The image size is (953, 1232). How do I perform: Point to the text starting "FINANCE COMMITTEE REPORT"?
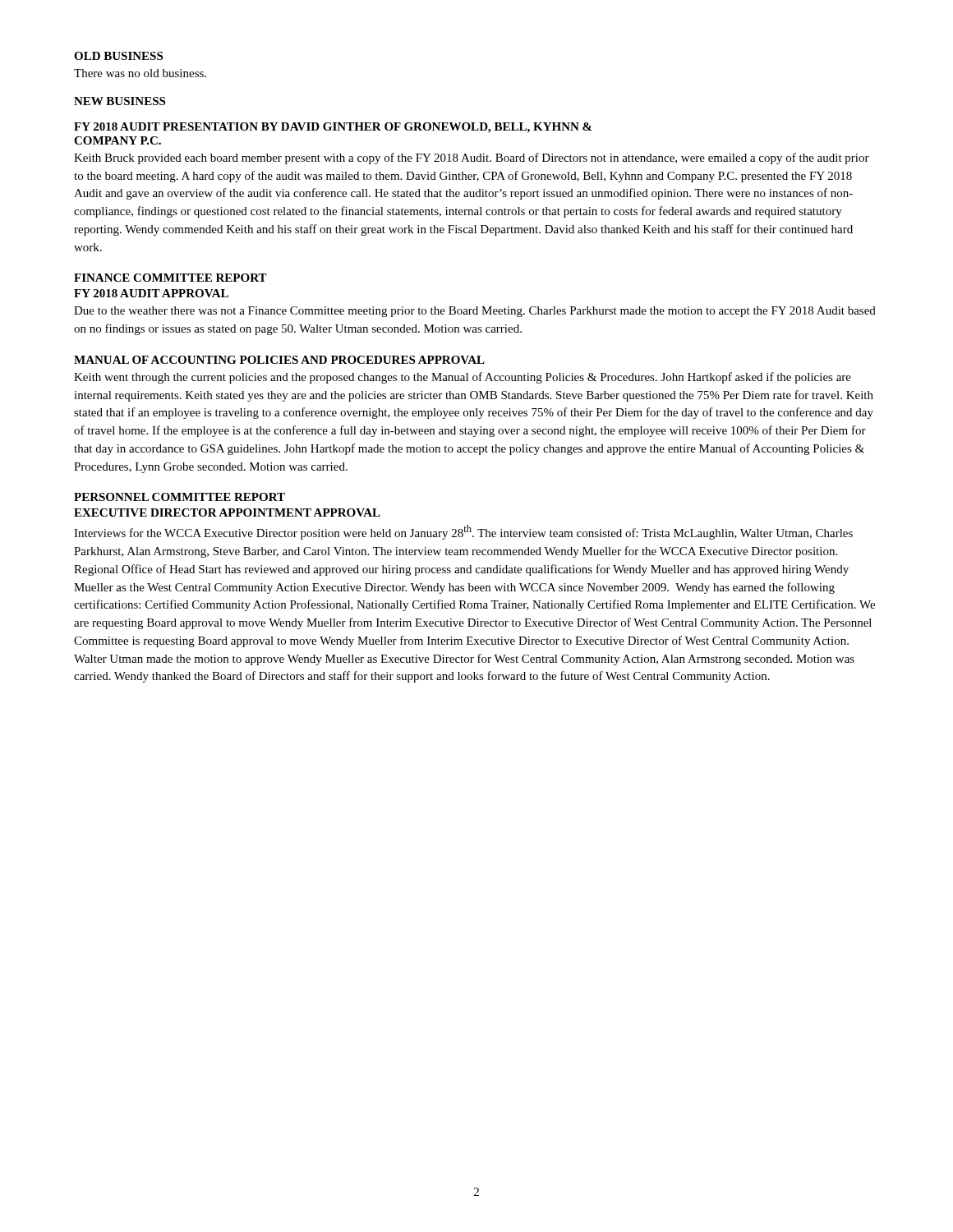[170, 278]
